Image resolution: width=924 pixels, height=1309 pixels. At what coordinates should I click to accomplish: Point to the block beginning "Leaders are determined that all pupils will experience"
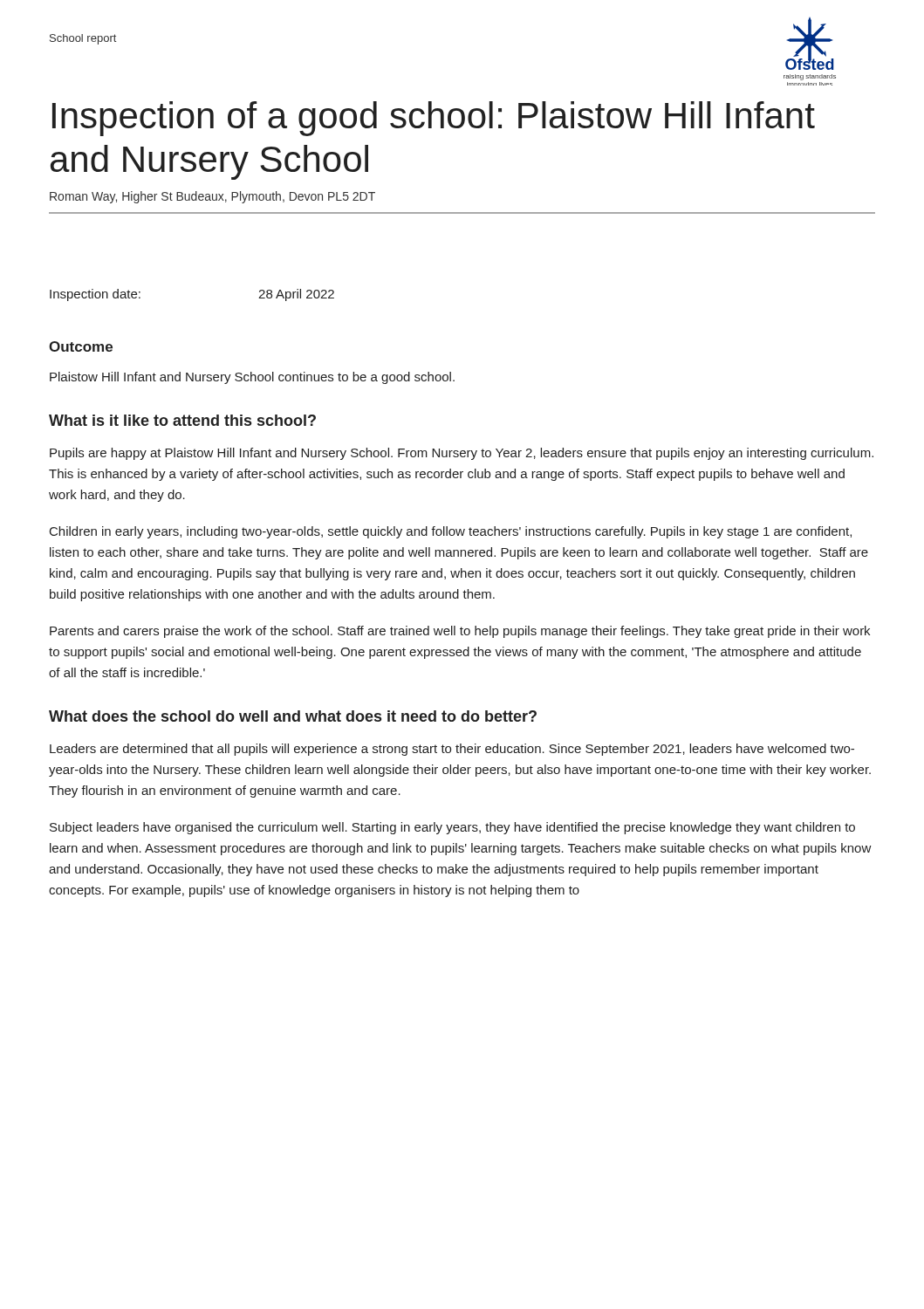[460, 769]
